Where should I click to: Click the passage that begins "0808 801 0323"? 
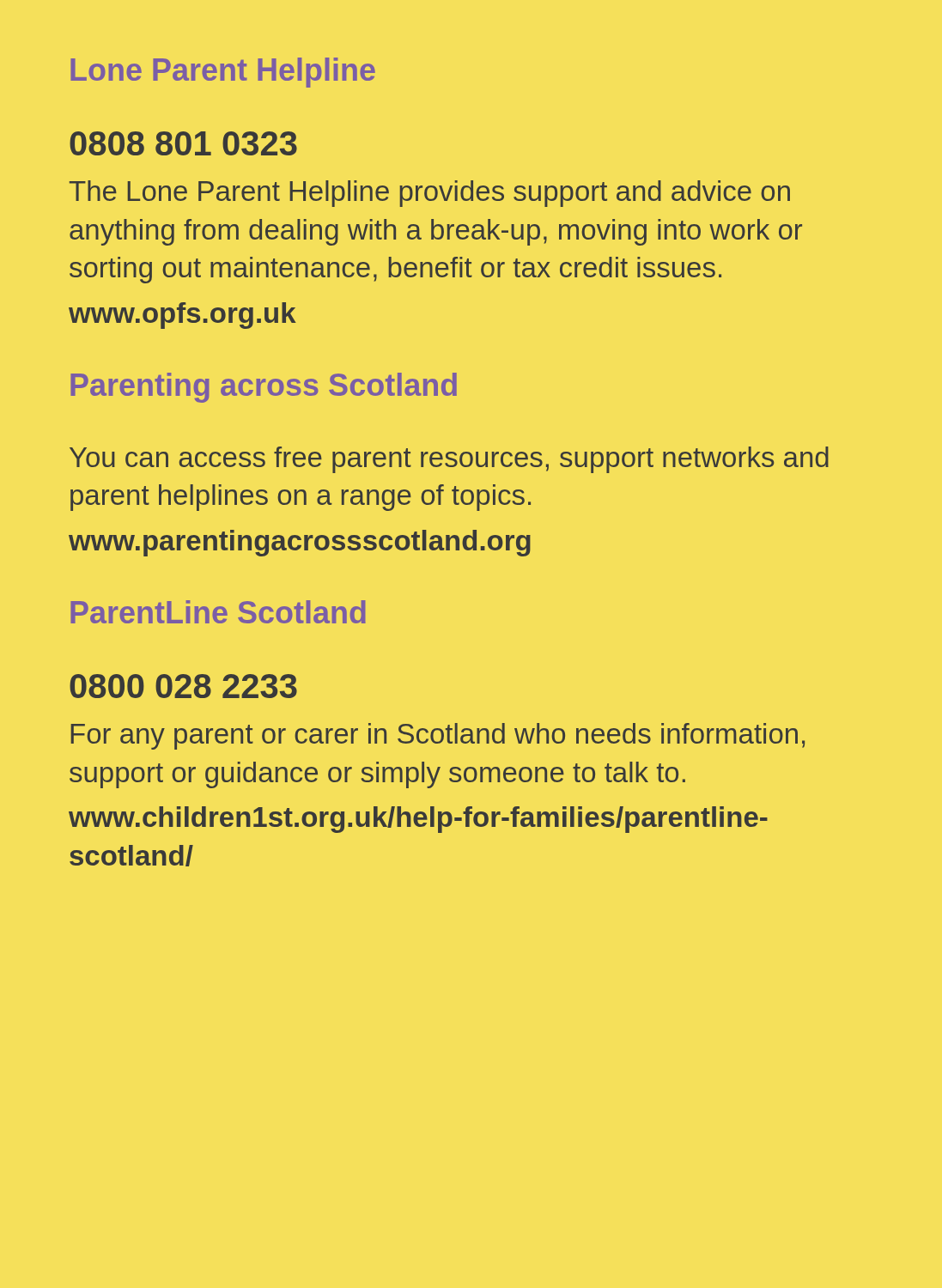click(471, 228)
